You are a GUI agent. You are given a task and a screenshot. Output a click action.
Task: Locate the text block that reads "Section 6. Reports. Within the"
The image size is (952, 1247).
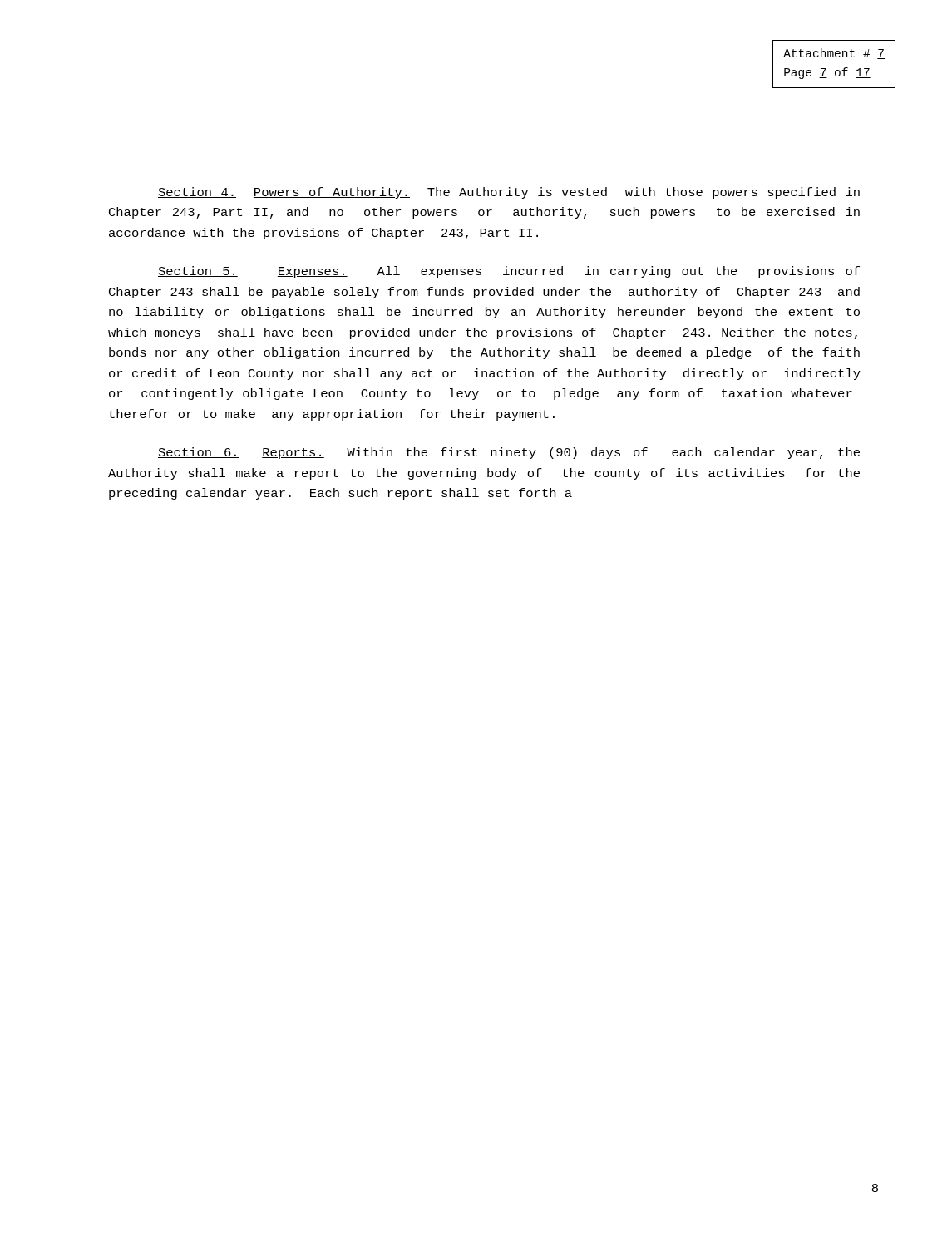pos(484,474)
